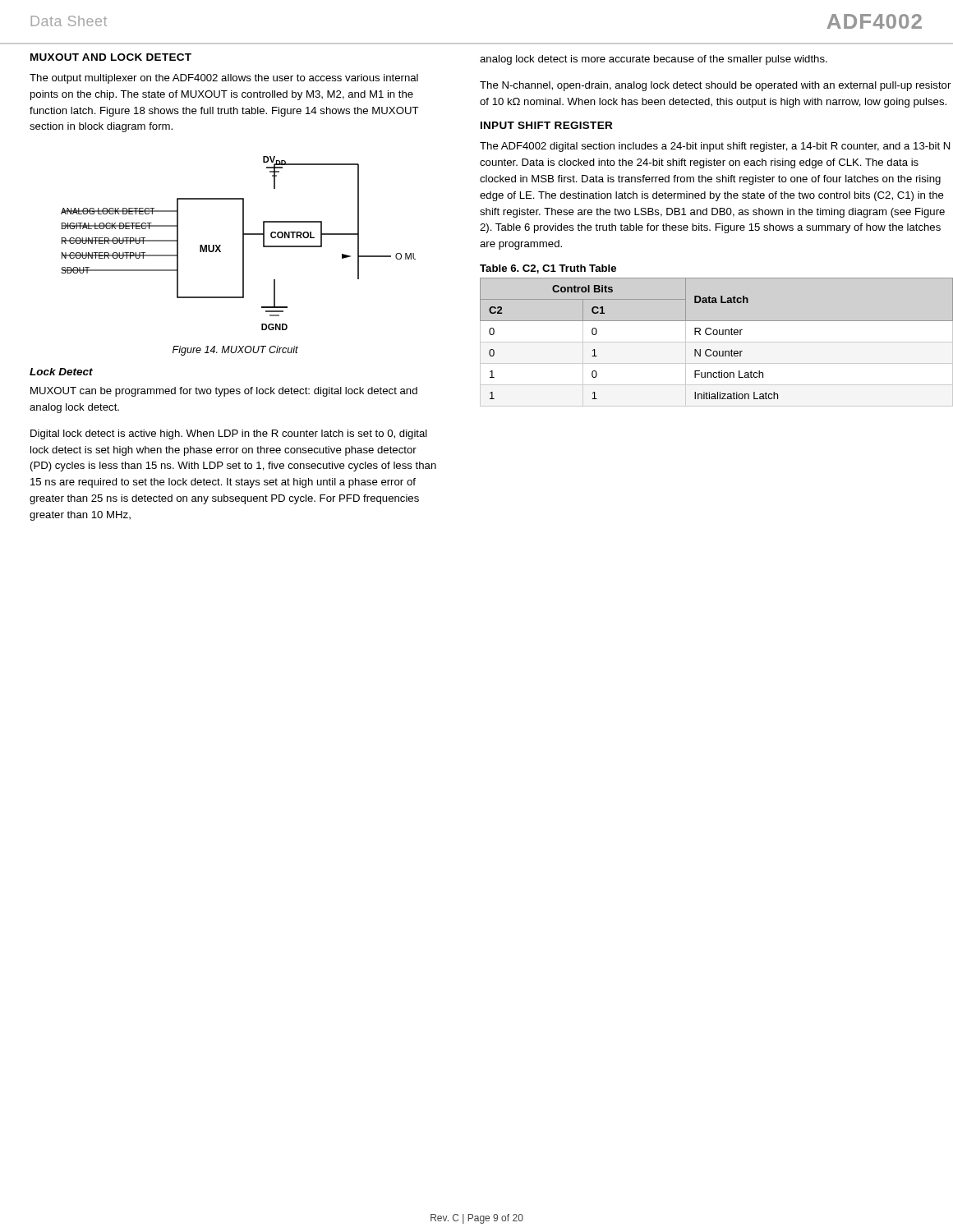The height and width of the screenshot is (1232, 953).
Task: Find the schematic
Action: click(235, 245)
